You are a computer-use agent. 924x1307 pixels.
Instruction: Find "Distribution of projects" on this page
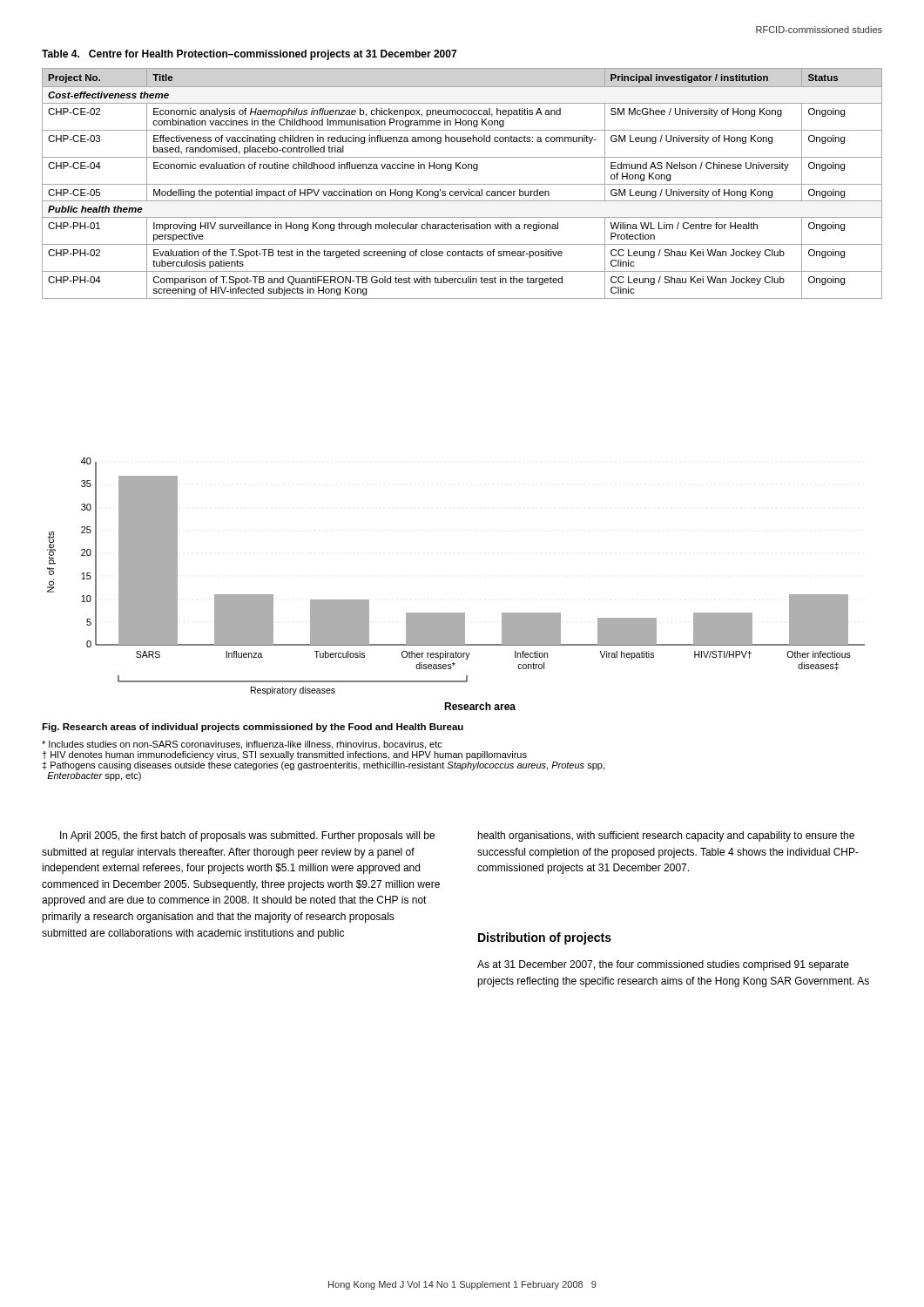[x=544, y=938]
